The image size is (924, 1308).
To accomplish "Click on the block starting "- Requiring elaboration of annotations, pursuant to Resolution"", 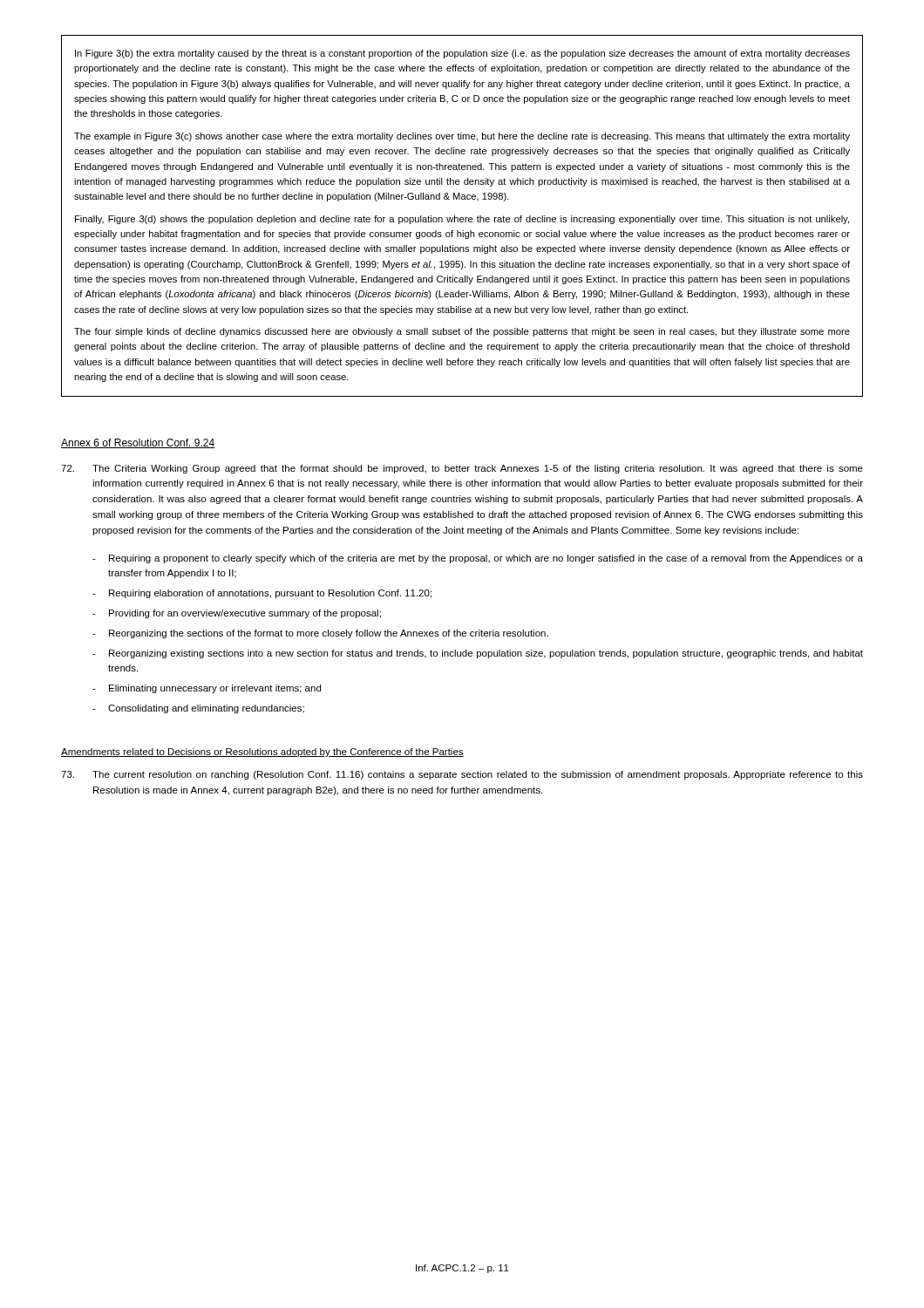I will (262, 594).
